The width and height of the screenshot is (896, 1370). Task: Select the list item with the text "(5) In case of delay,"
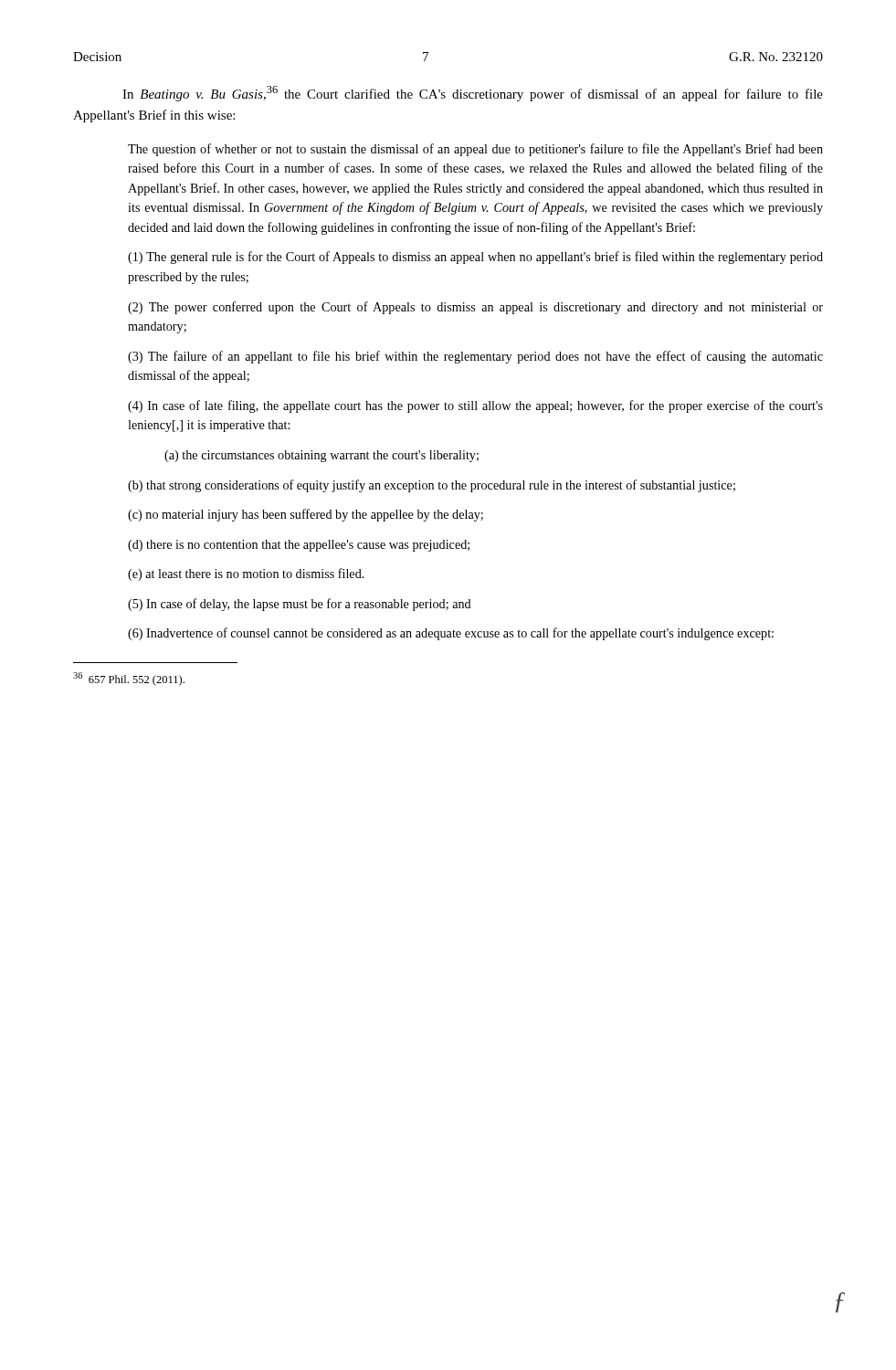pyautogui.click(x=475, y=604)
